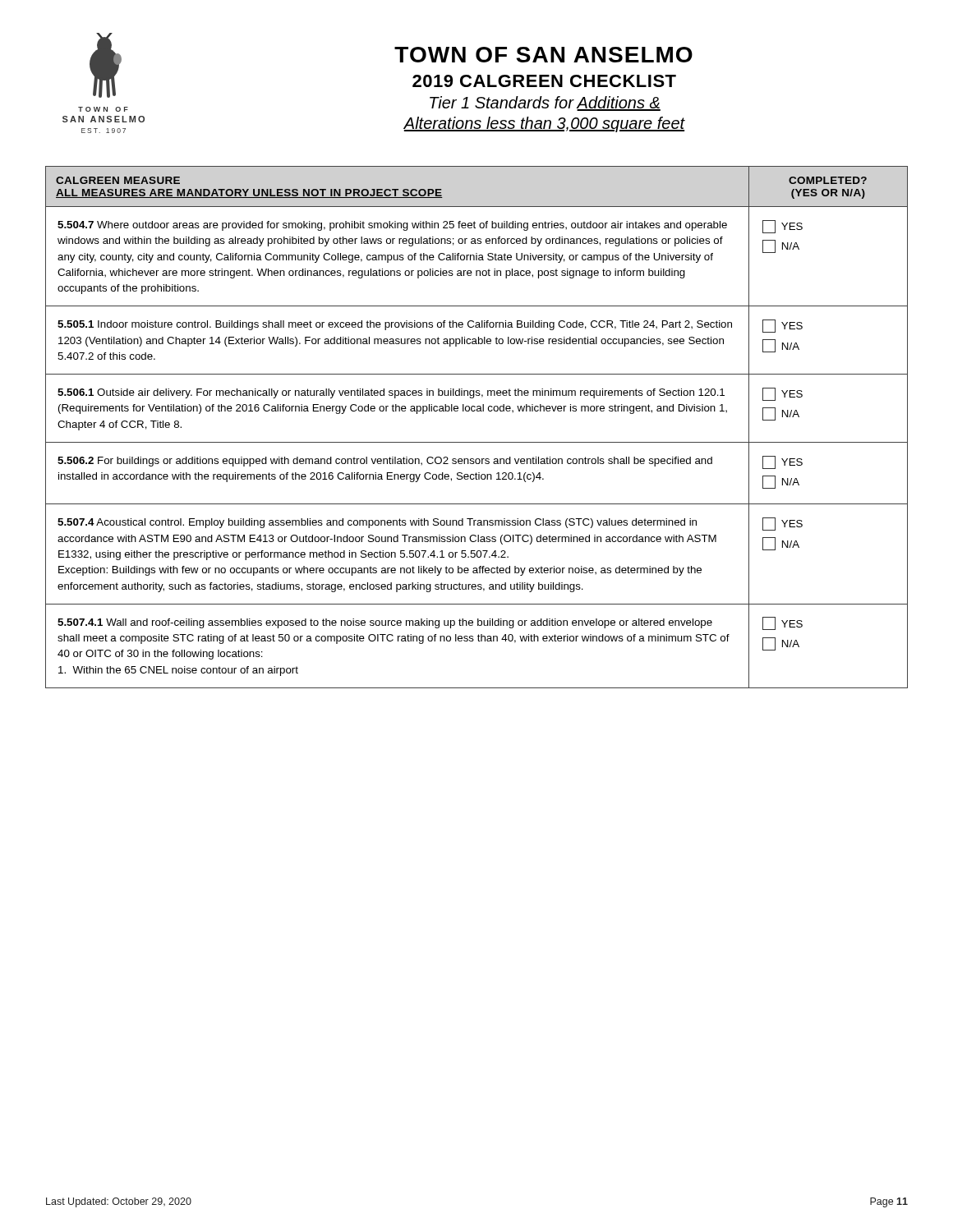
Task: Point to the title beginning "Tier 1 Standards for Additions"
Action: coord(544,103)
